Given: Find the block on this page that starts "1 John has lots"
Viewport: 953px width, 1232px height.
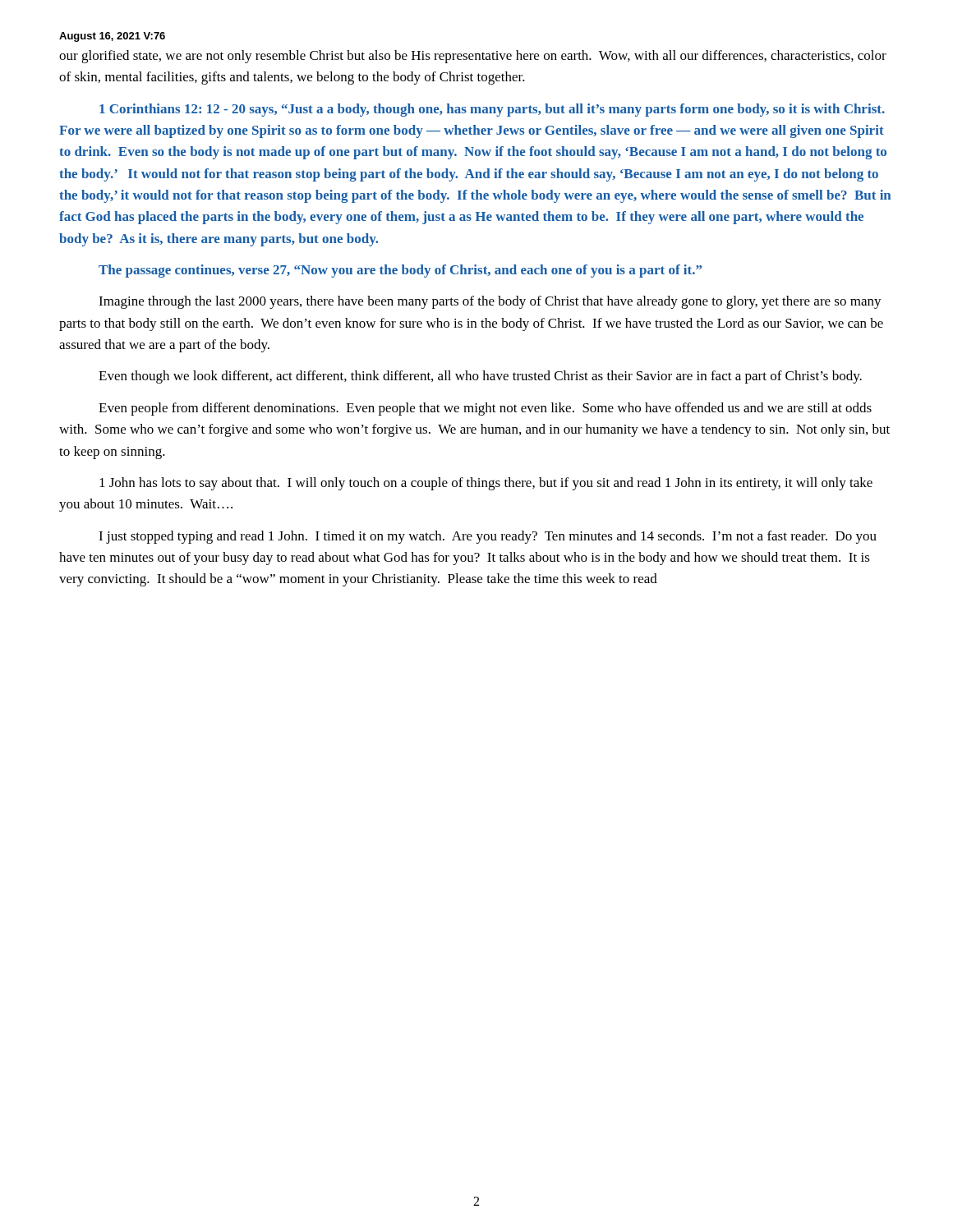Looking at the screenshot, I should tap(466, 493).
